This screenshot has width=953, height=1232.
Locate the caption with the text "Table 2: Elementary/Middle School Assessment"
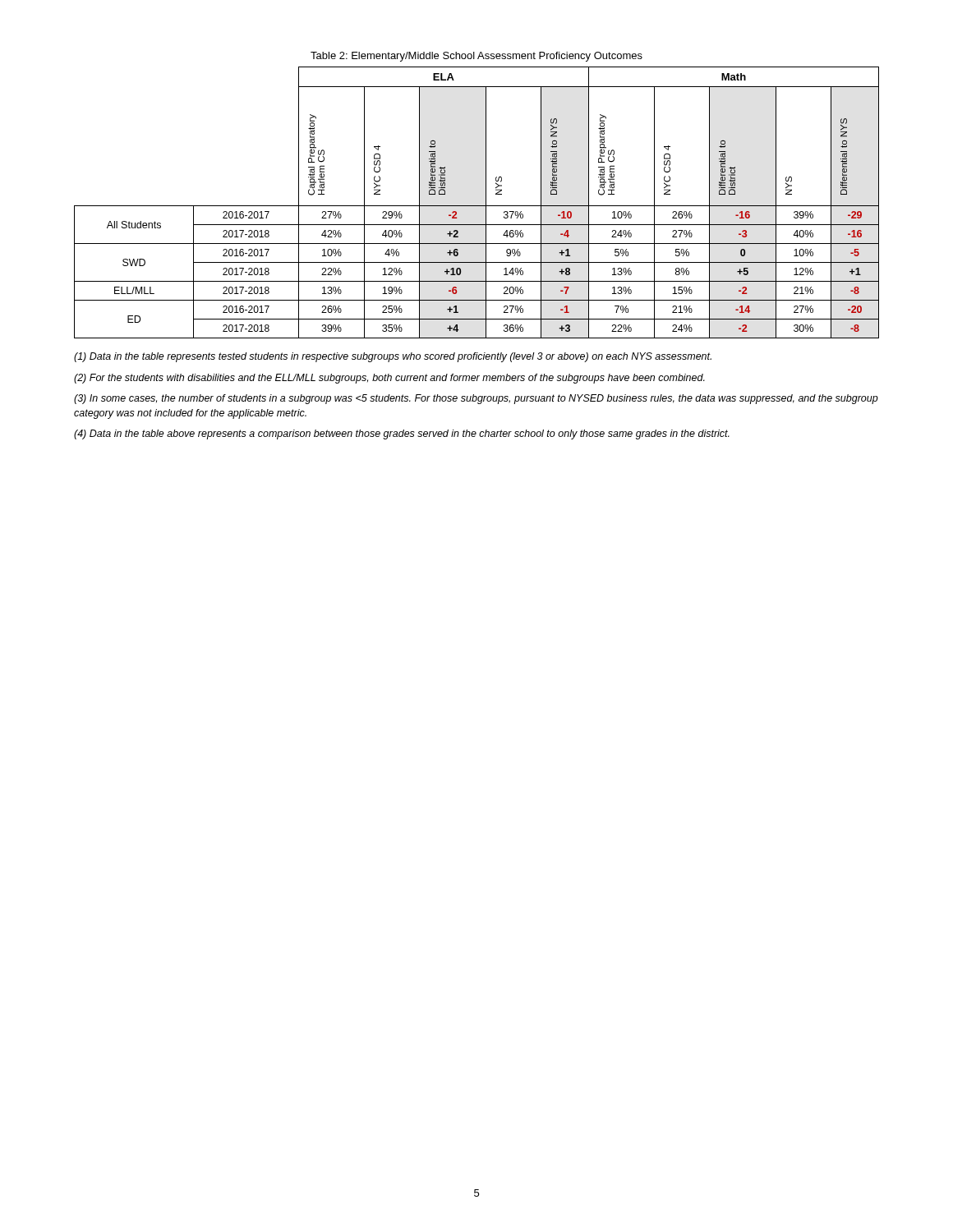point(476,55)
